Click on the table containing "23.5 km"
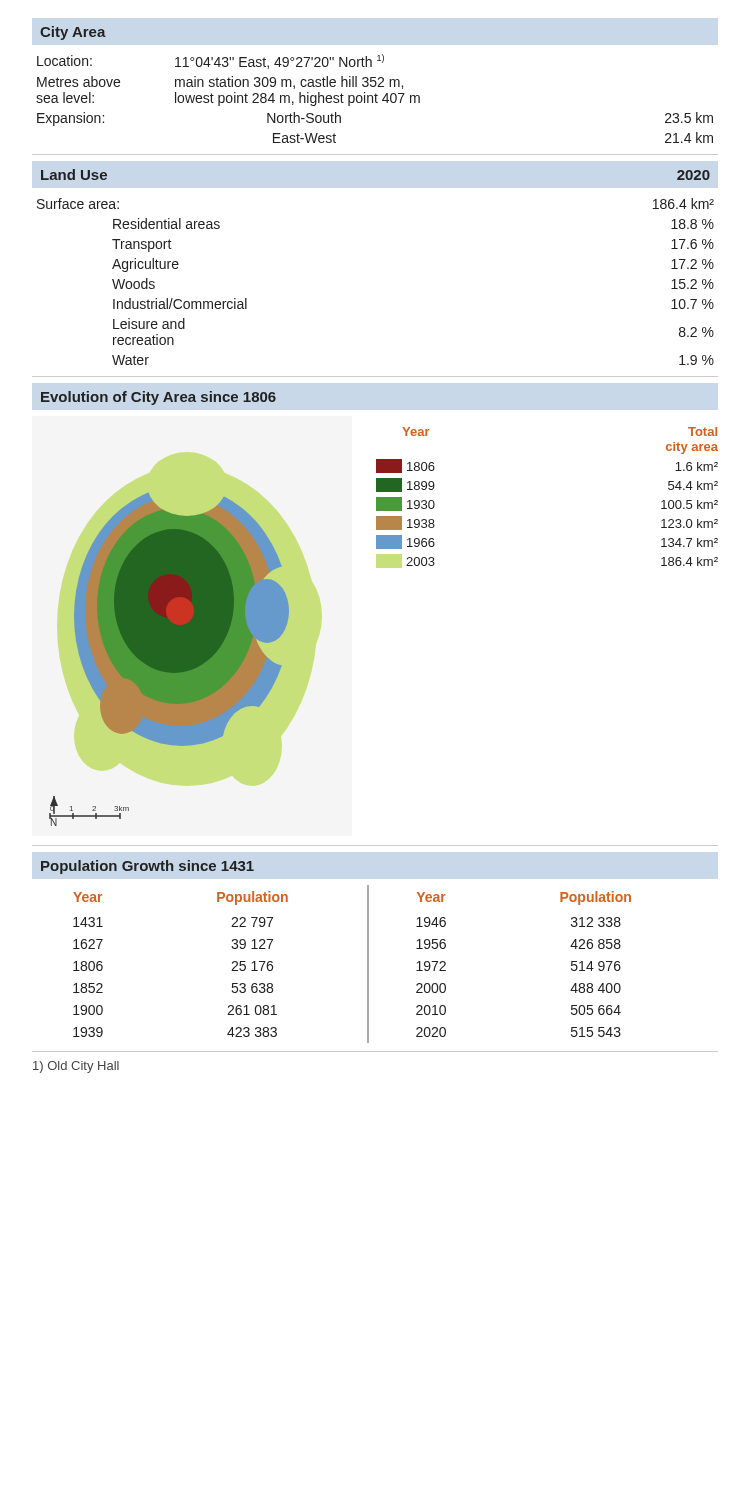This screenshot has width=750, height=1500. [x=375, y=99]
